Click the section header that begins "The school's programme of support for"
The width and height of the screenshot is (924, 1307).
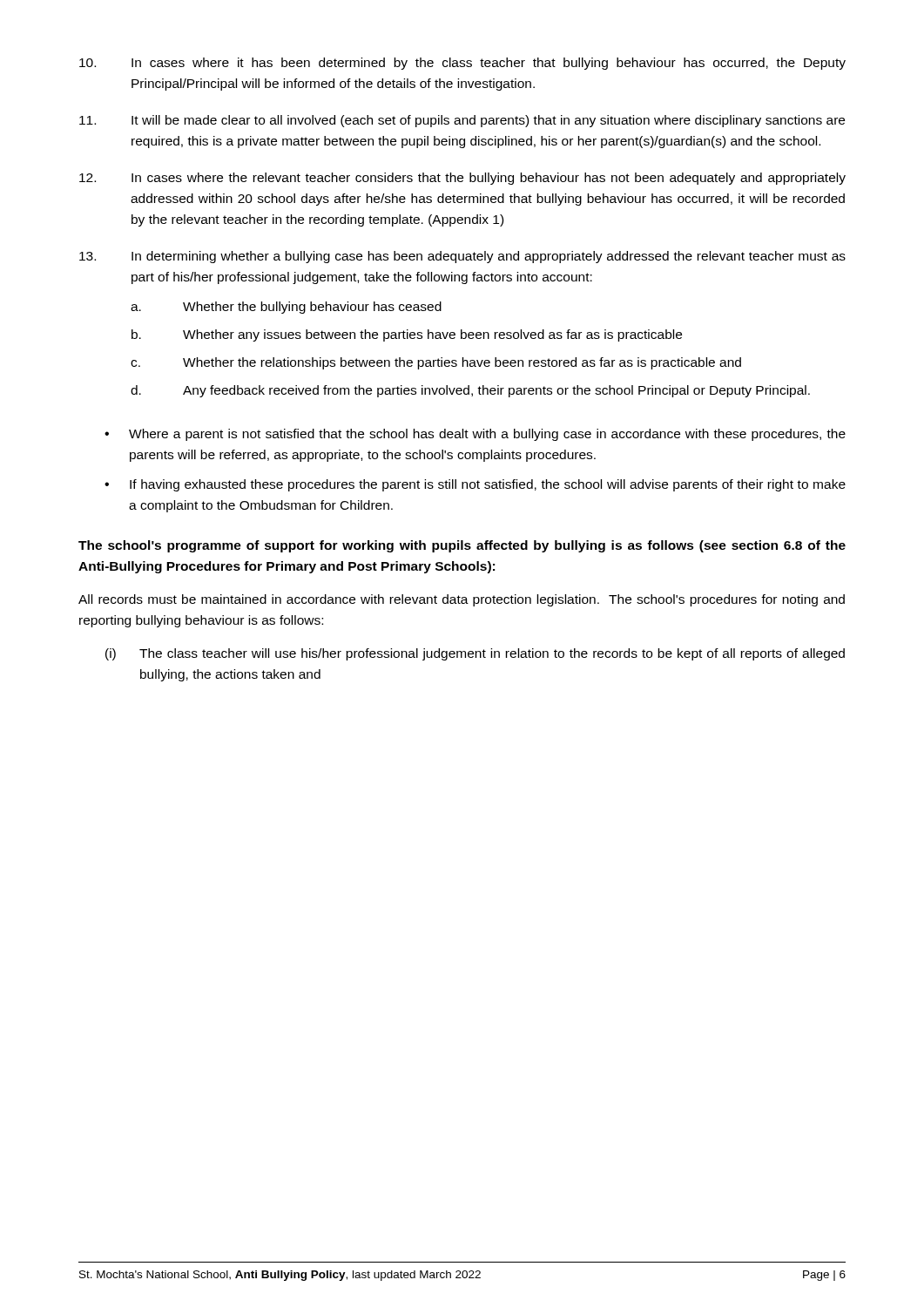coord(462,556)
